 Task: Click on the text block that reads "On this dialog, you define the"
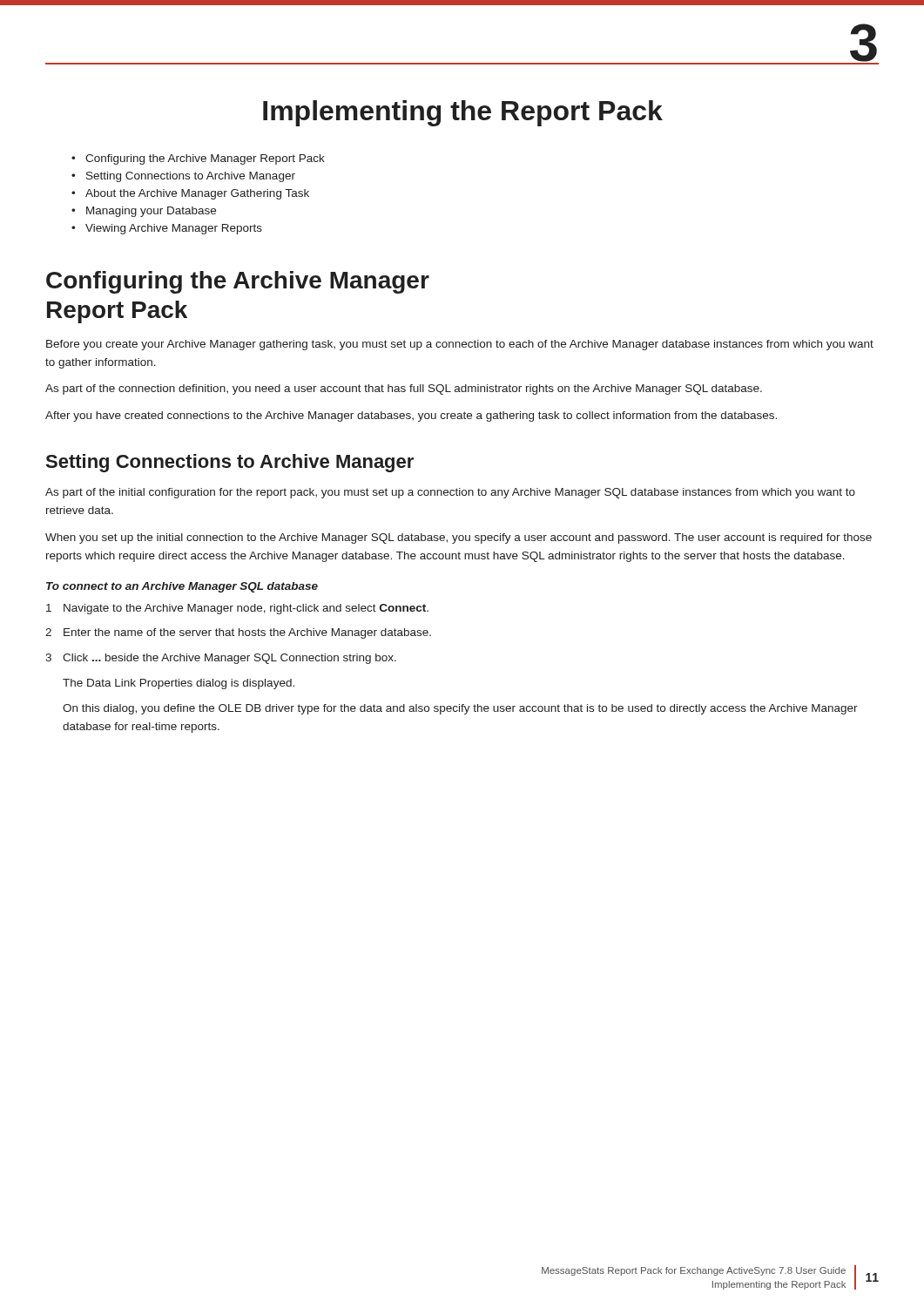coord(460,717)
